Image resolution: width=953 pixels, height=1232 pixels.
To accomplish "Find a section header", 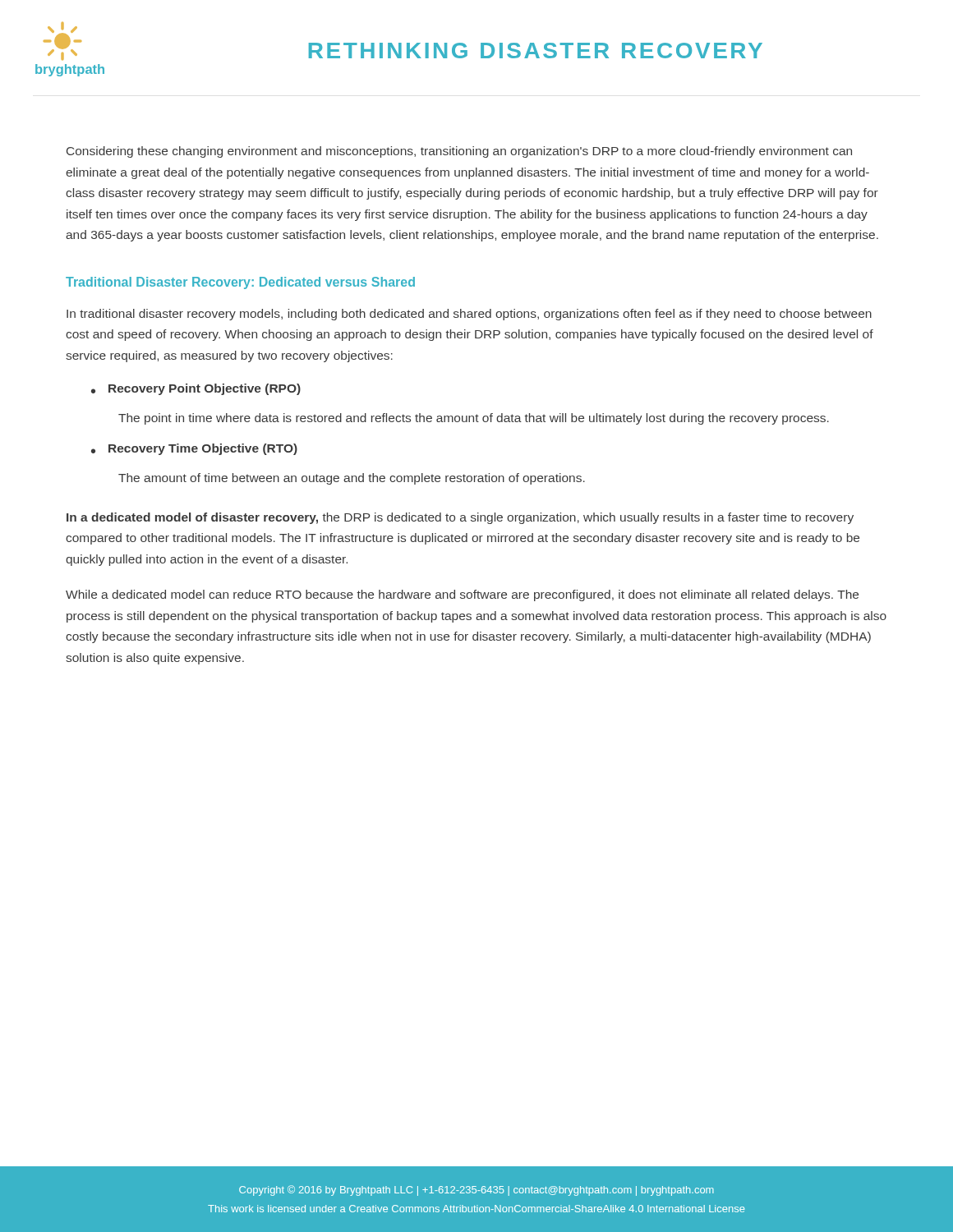I will tap(241, 282).
